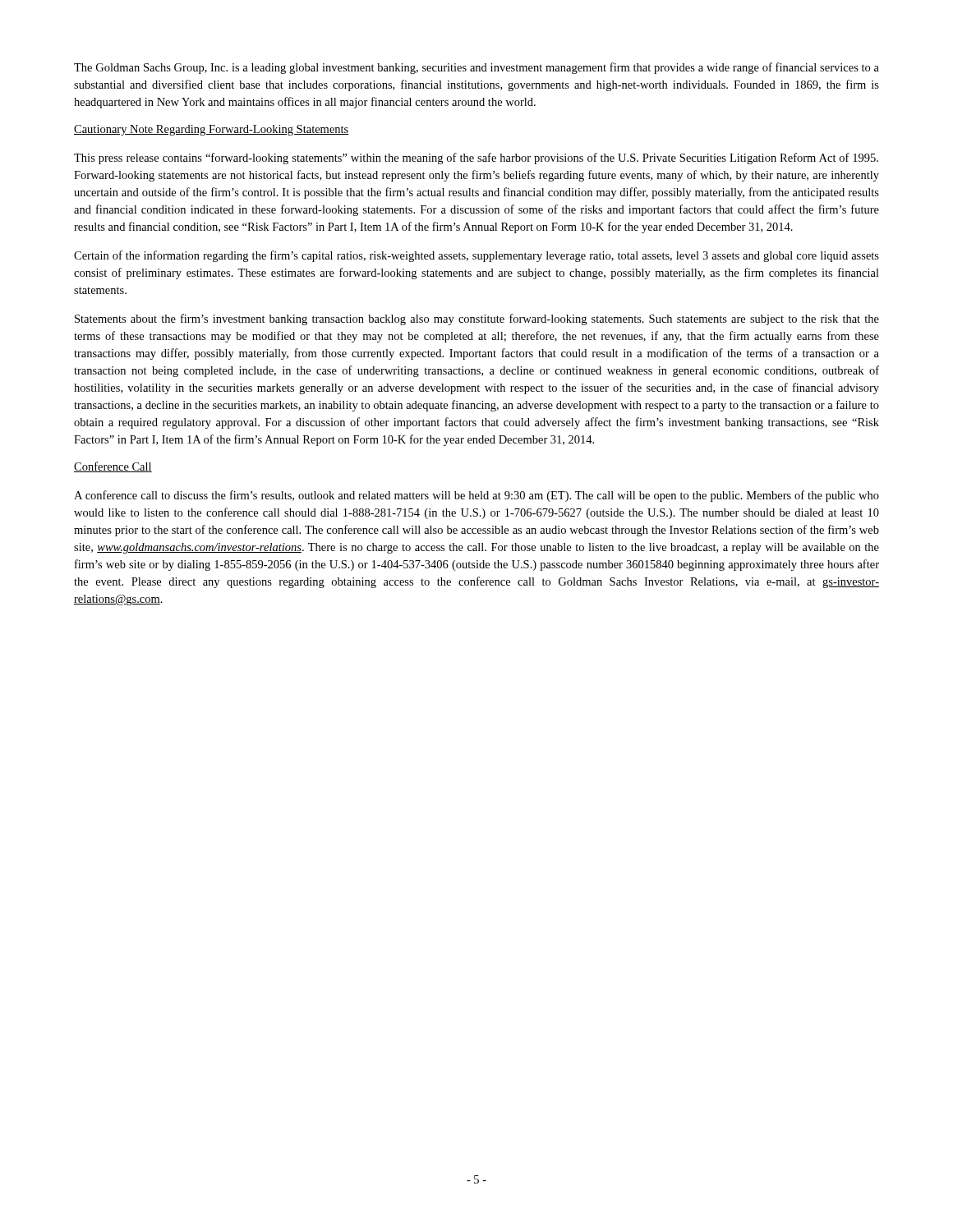Click on the text starting "A conference call to discuss"
Screen dimensions: 1232x953
pyautogui.click(x=476, y=548)
